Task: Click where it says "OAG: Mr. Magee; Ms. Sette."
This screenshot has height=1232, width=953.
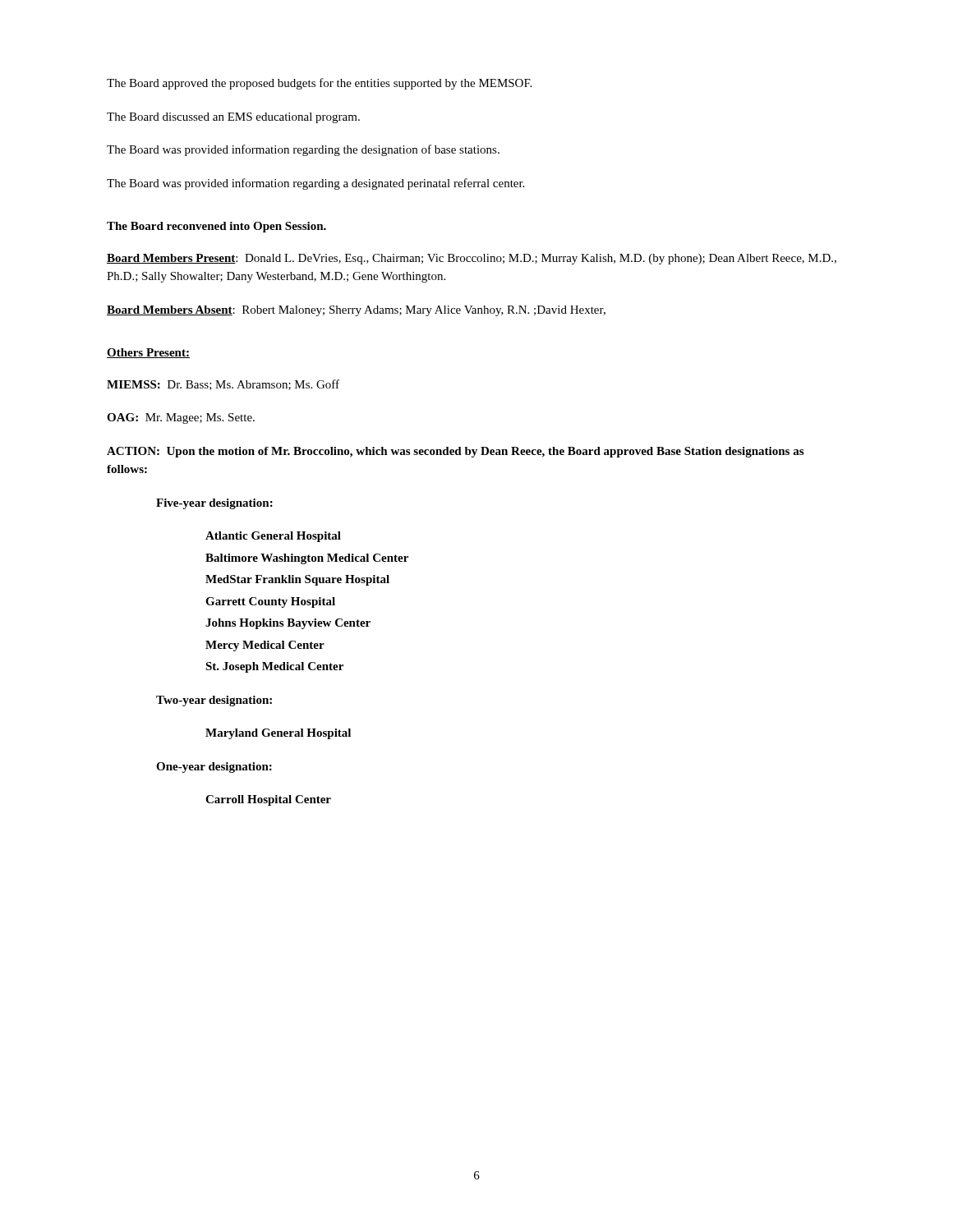Action: 181,417
